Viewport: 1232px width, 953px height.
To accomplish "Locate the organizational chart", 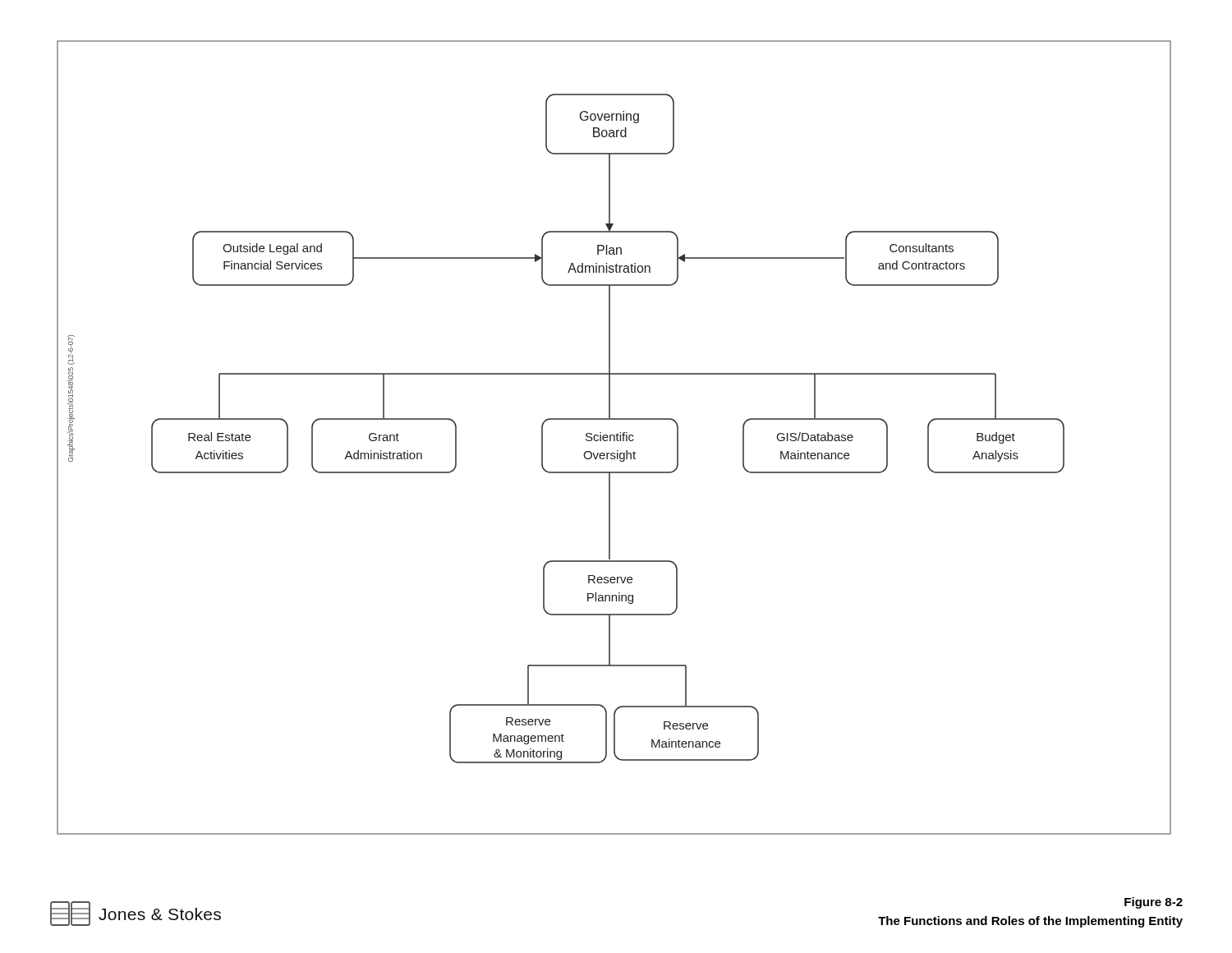I will (x=616, y=444).
